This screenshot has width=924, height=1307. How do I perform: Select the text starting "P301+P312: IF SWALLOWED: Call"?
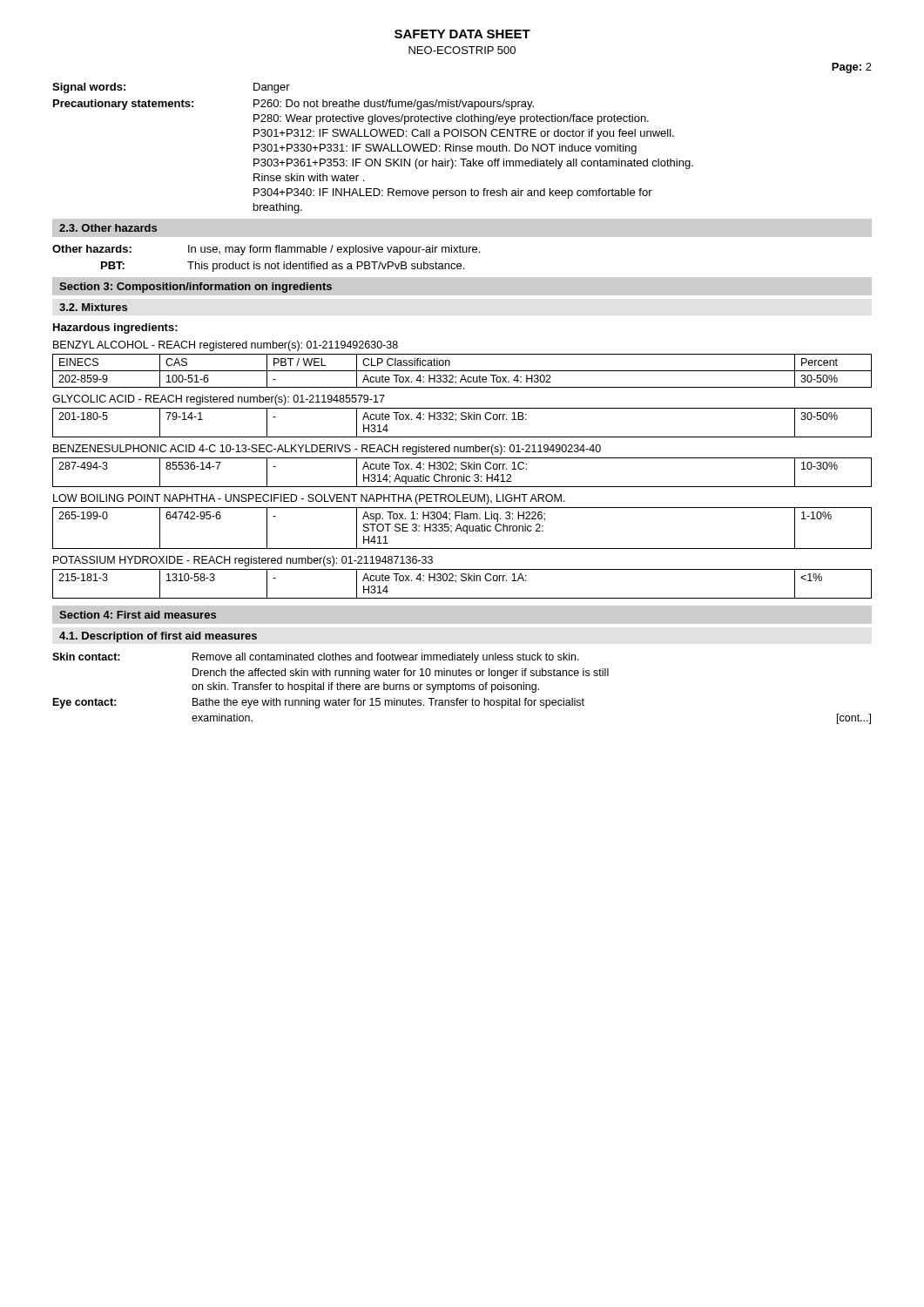pos(464,133)
